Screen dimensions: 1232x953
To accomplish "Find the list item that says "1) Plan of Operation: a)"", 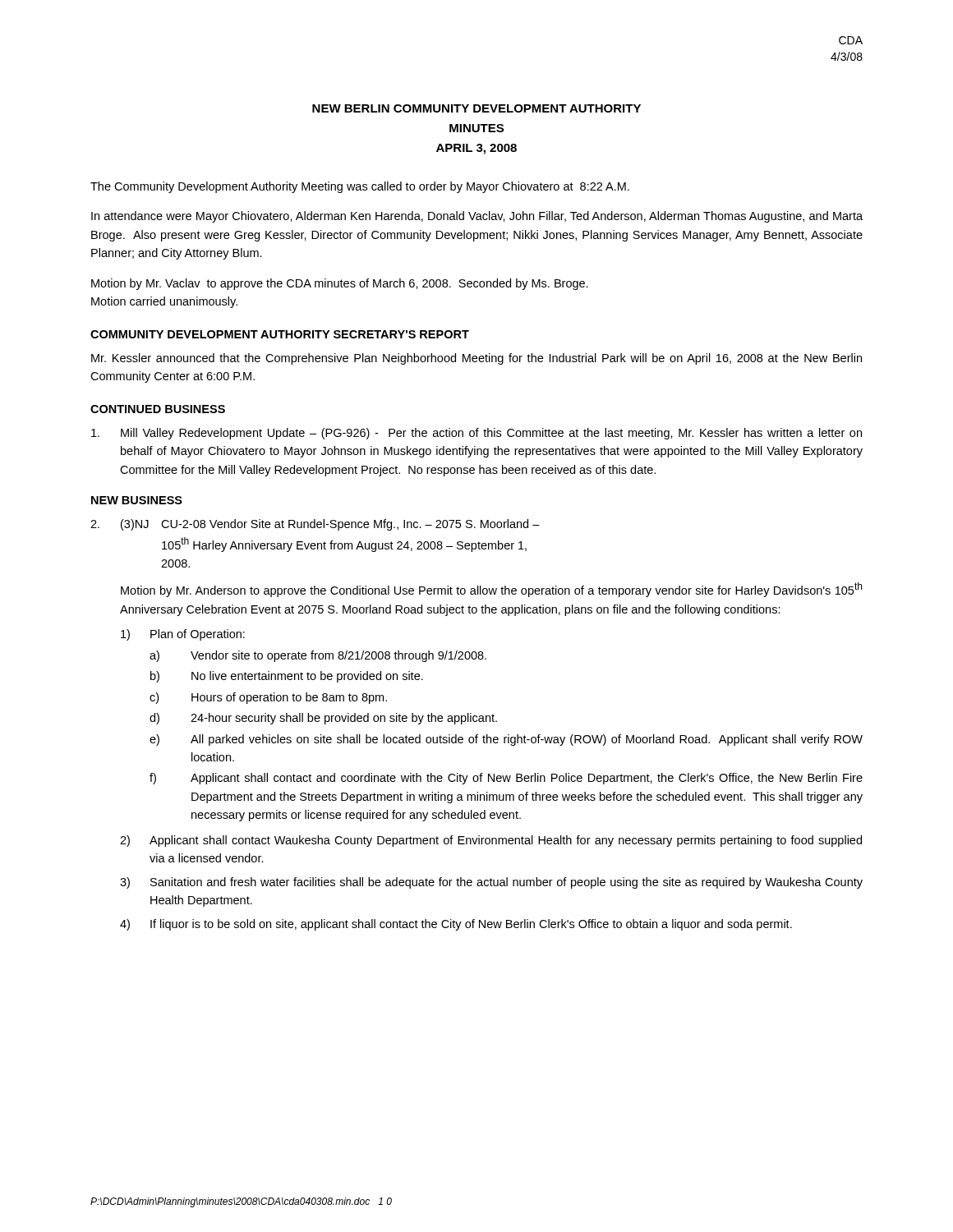I will click(491, 725).
